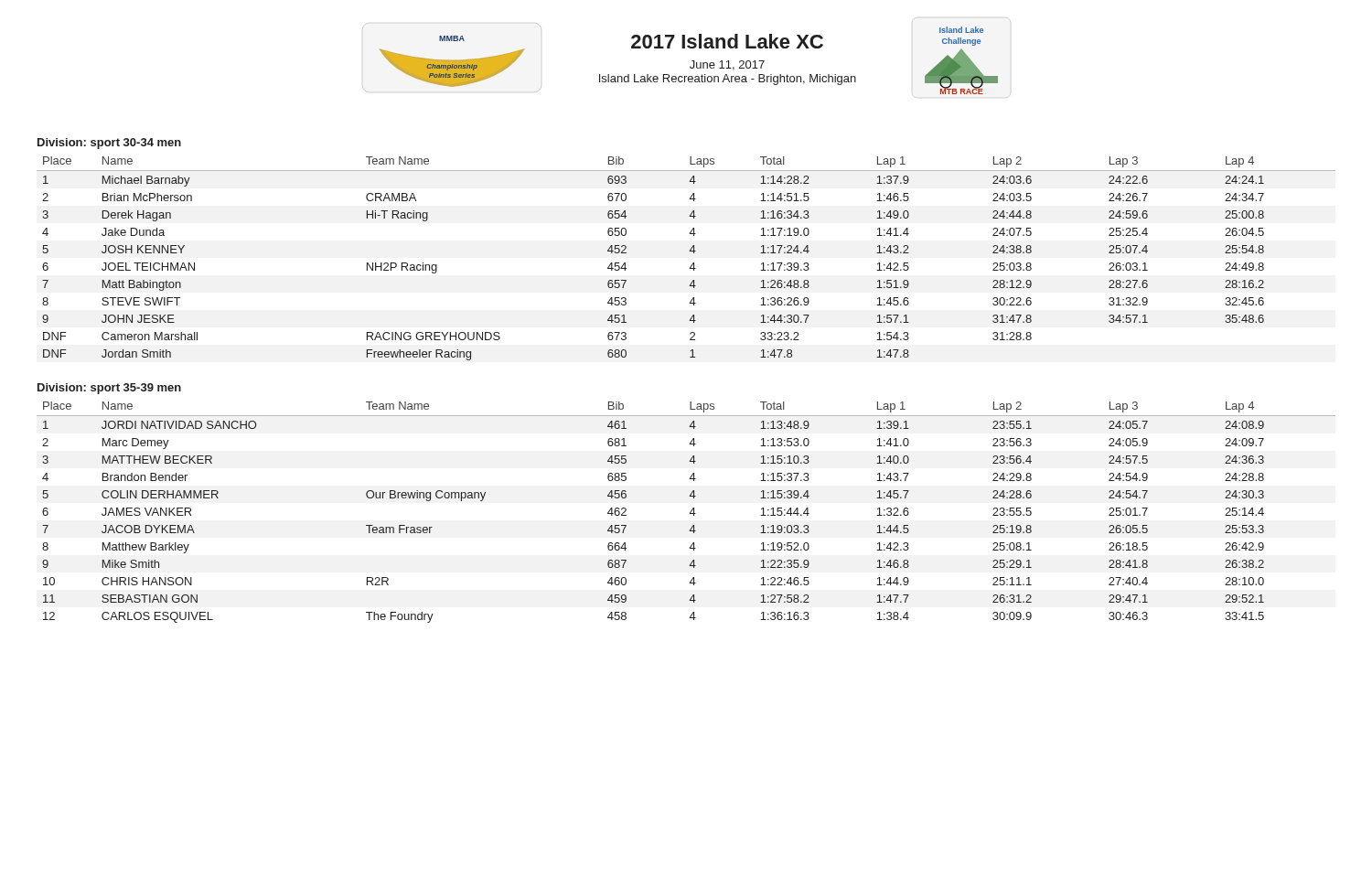Click on the title that says "2017 Island Lake XC"
The height and width of the screenshot is (888, 1372).
click(x=727, y=58)
